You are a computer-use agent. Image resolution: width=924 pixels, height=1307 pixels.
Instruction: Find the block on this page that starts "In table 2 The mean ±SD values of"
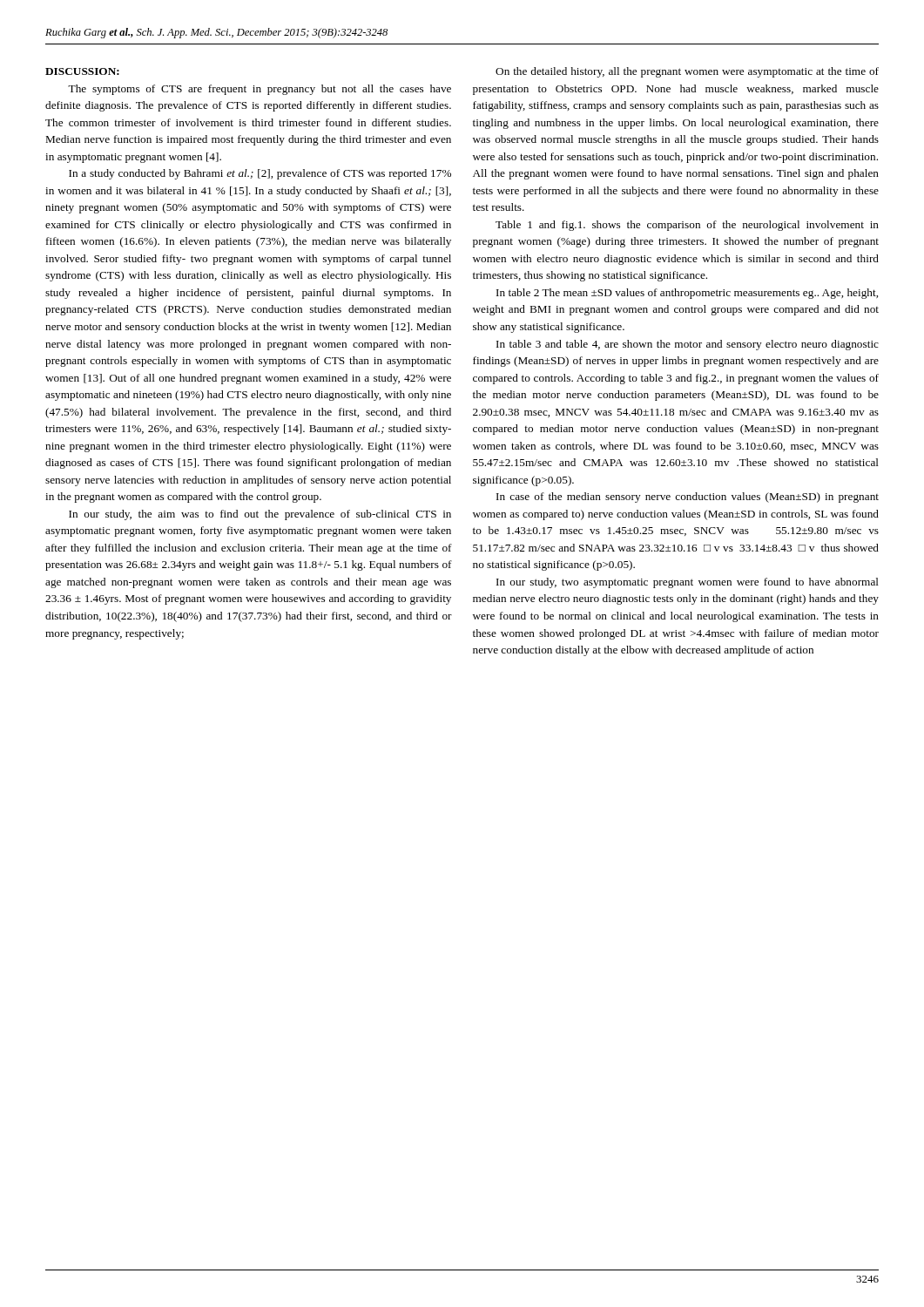coord(676,309)
